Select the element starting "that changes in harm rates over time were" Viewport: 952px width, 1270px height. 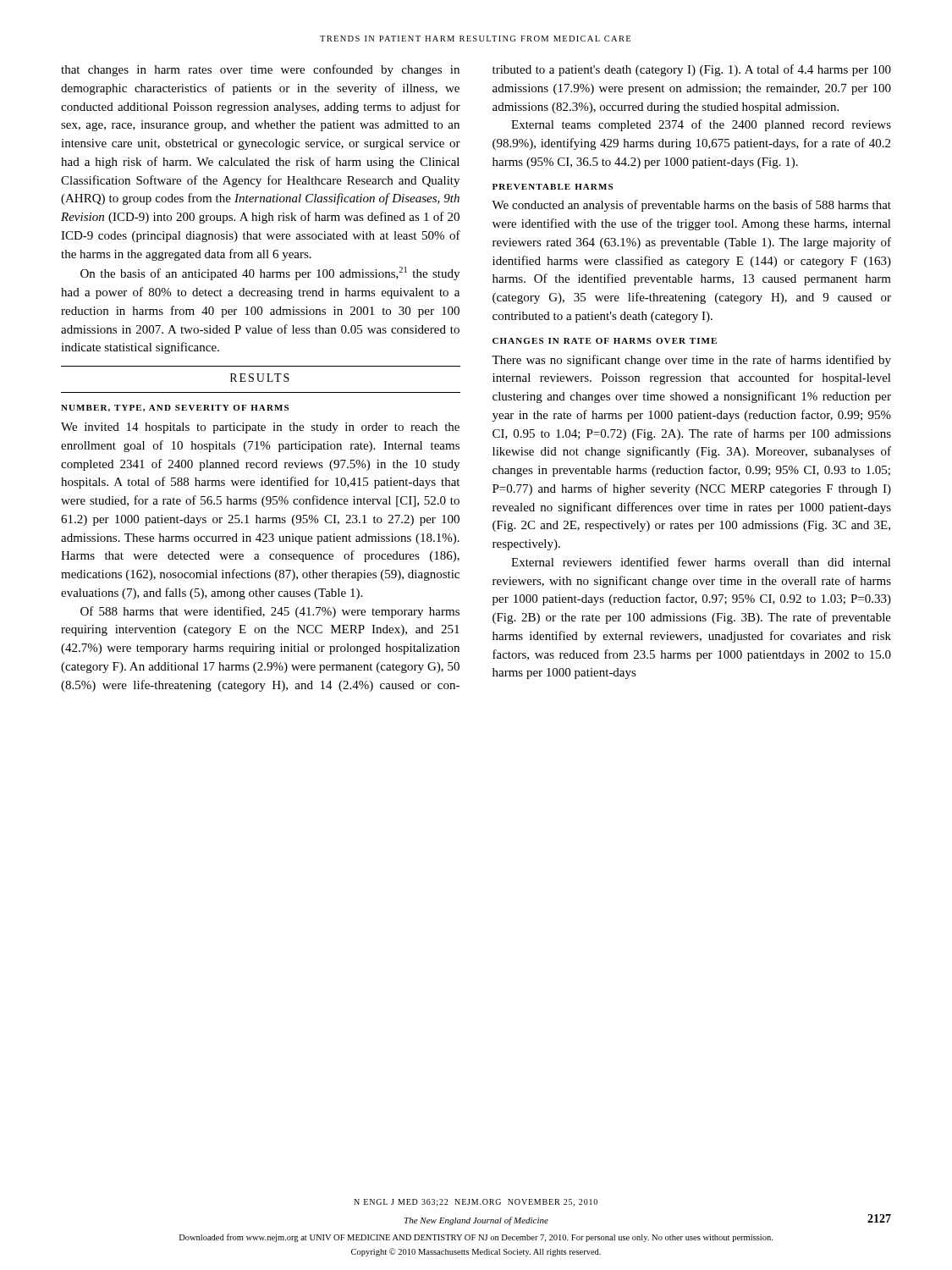click(x=260, y=209)
